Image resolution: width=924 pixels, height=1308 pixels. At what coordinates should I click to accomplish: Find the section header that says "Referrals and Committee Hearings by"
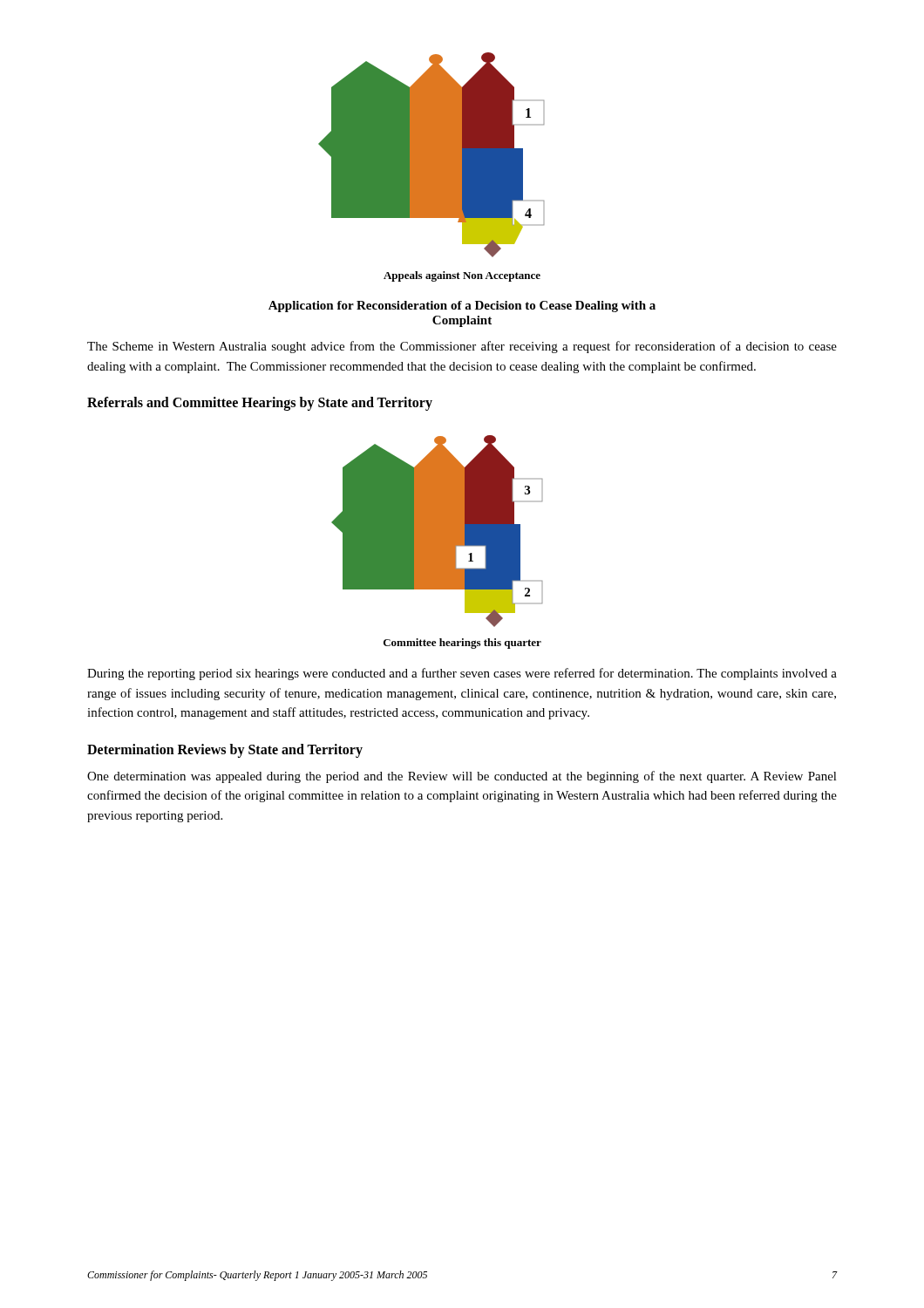pos(260,402)
